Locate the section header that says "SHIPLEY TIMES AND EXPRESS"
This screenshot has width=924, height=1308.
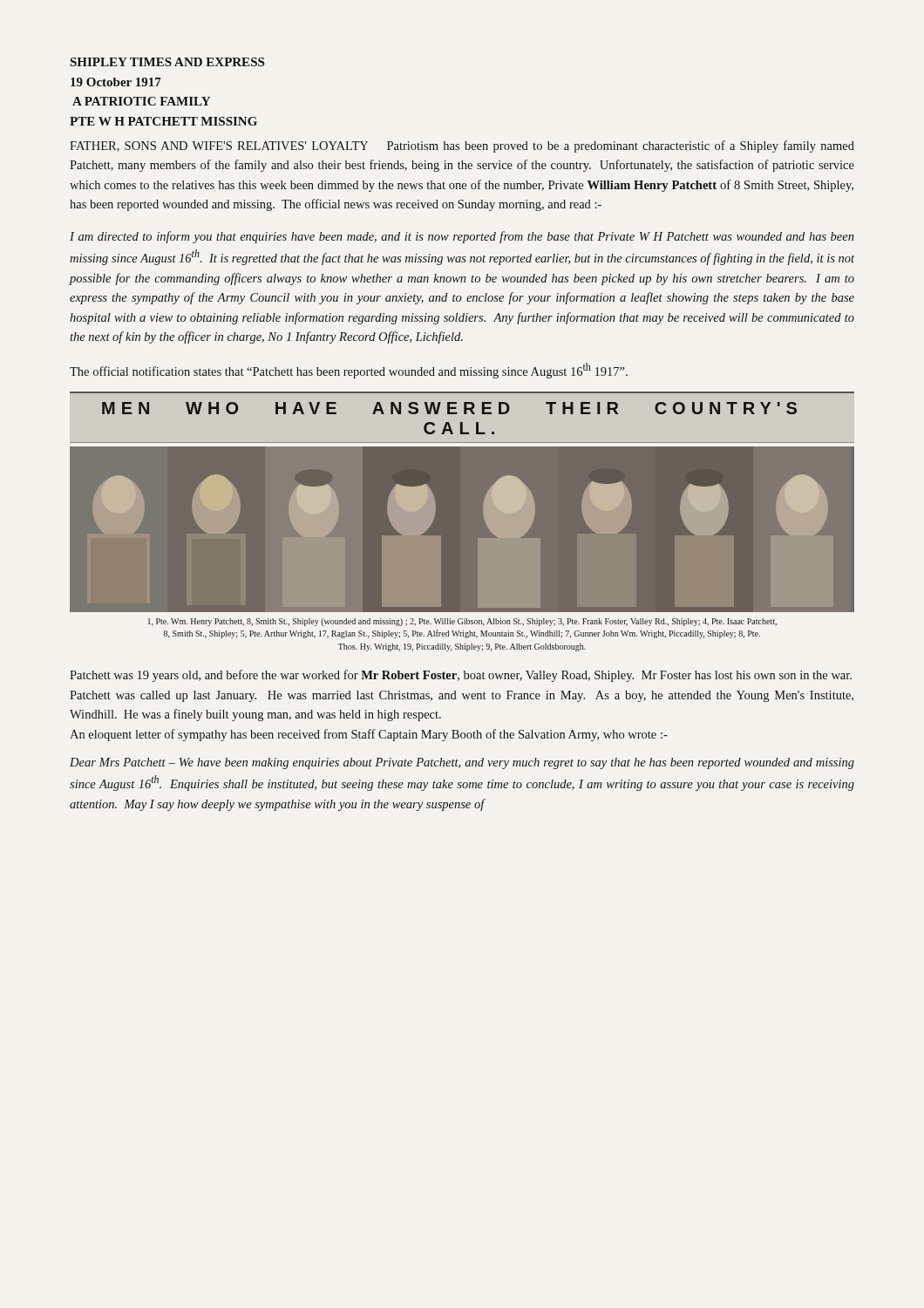click(x=167, y=91)
